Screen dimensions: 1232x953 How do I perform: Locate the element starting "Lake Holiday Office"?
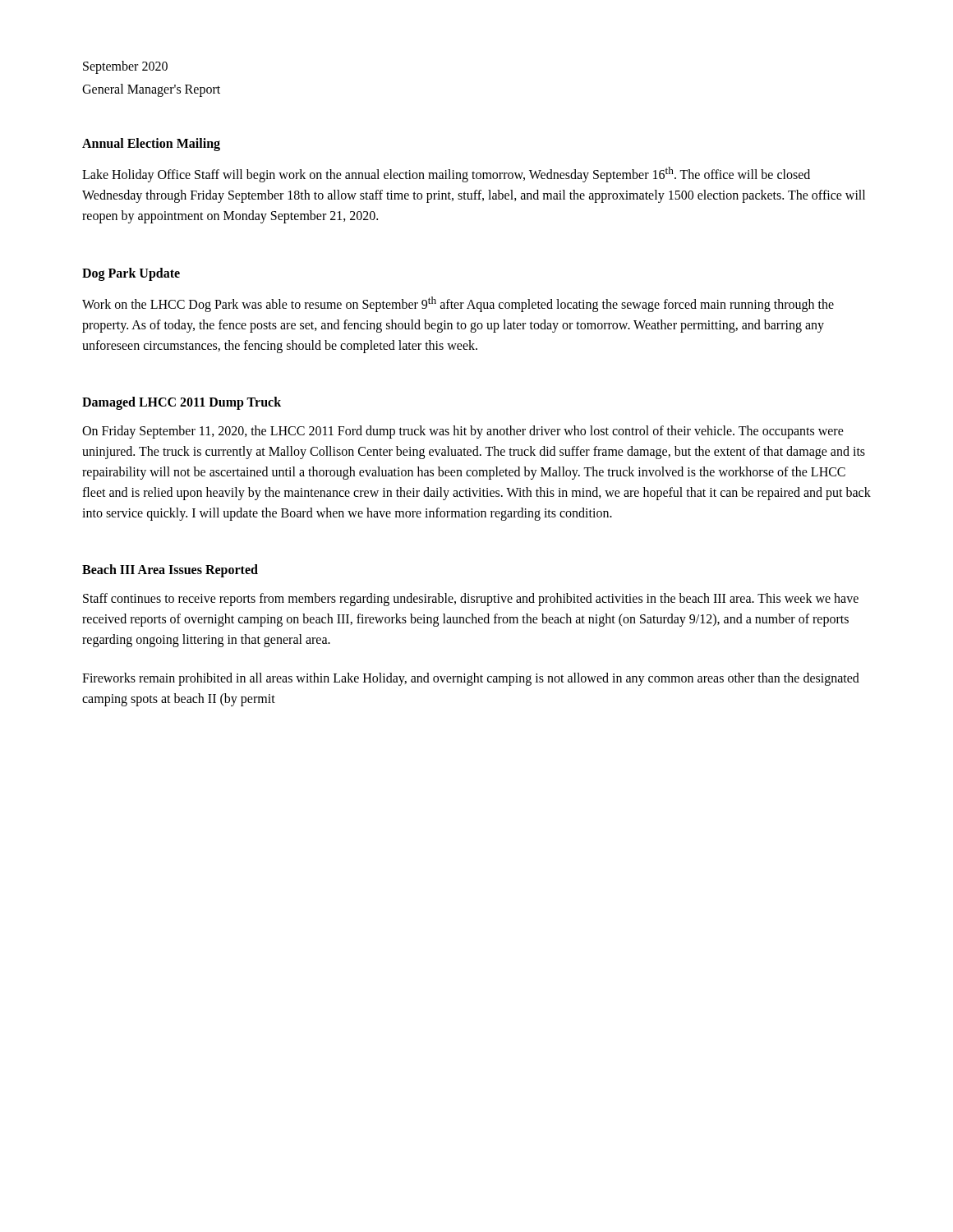pyautogui.click(x=474, y=193)
